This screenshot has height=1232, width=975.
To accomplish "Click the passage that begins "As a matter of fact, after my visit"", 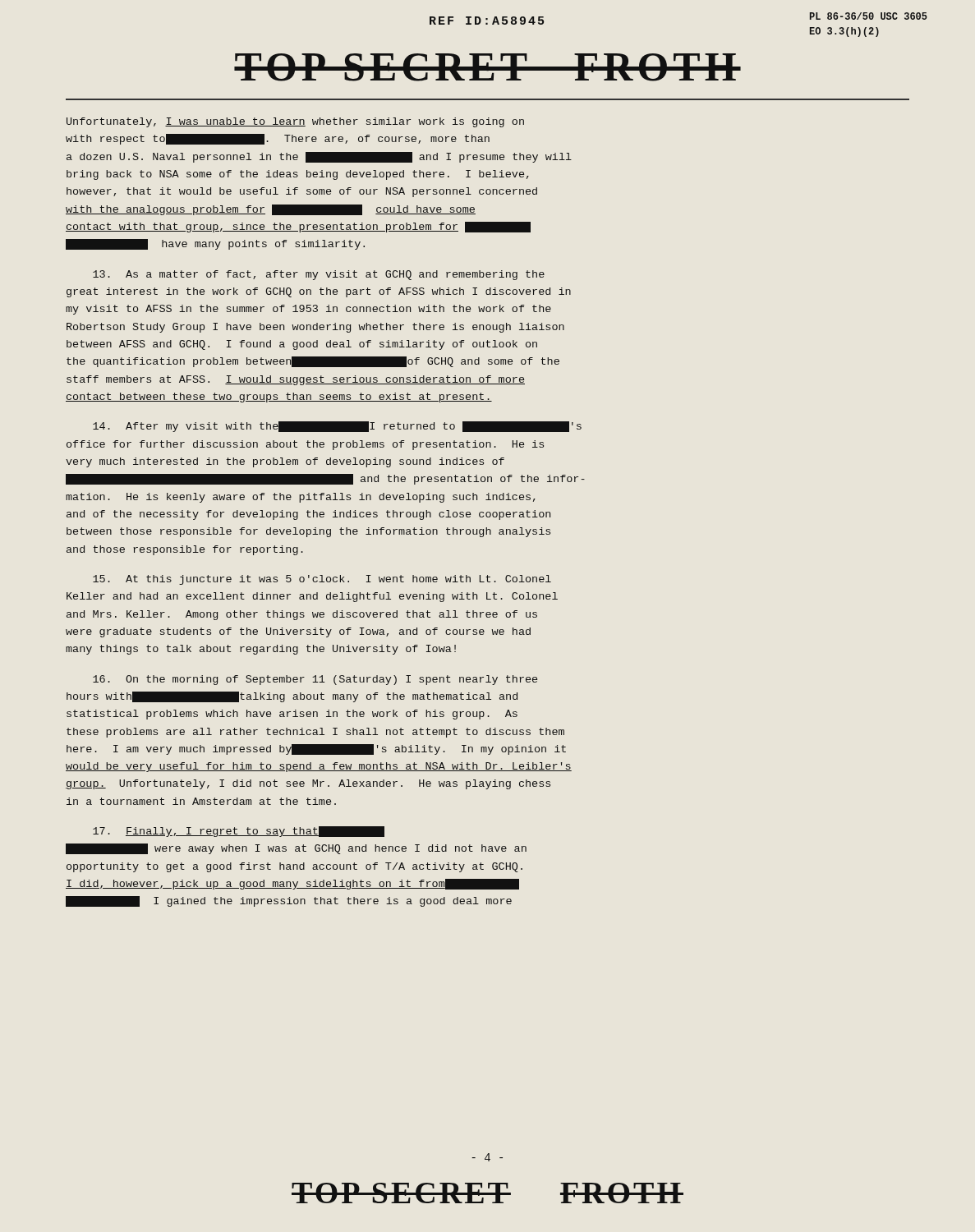I will pos(319,336).
